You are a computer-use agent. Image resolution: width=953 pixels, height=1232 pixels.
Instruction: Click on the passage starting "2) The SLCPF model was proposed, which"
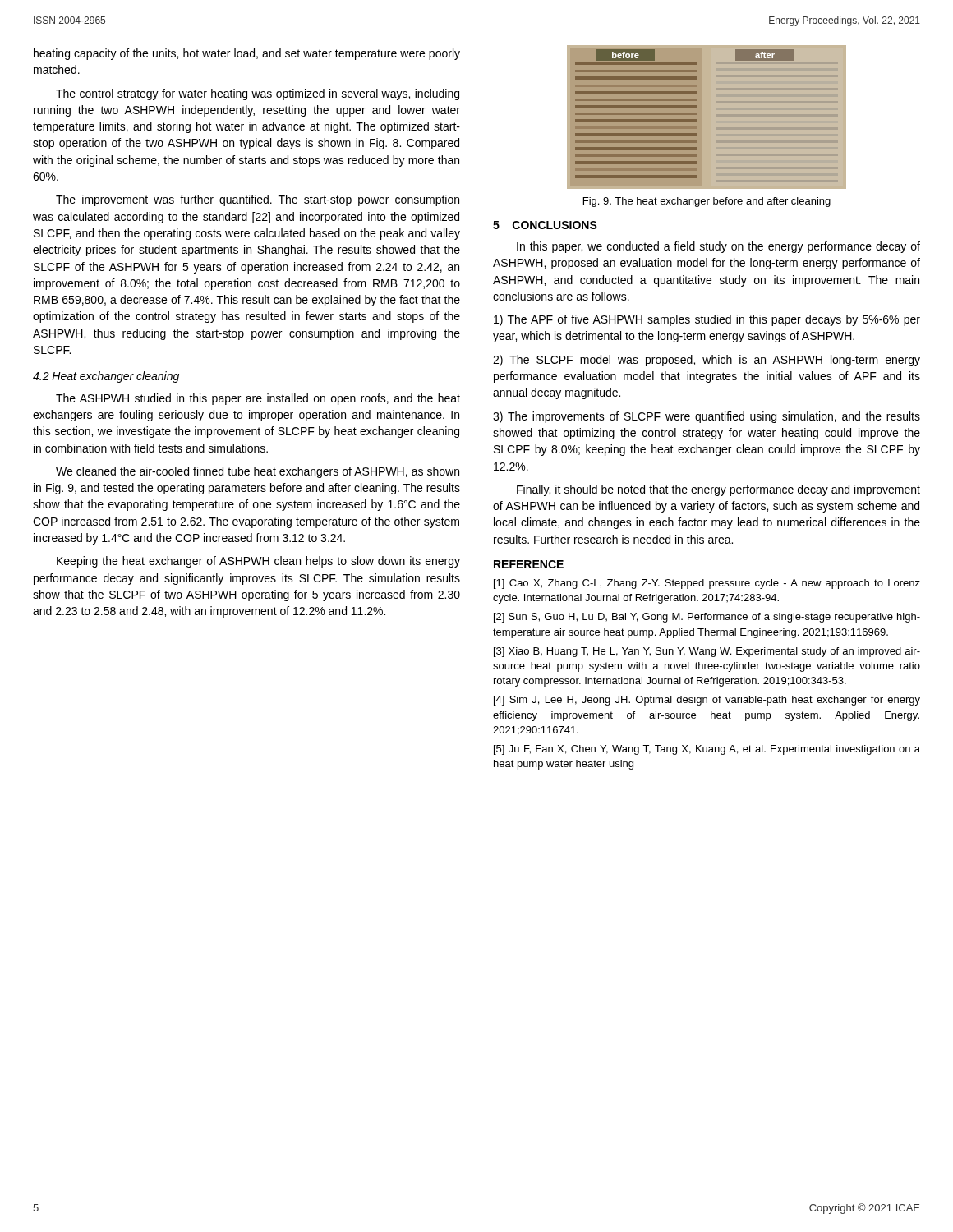pyautogui.click(x=707, y=376)
